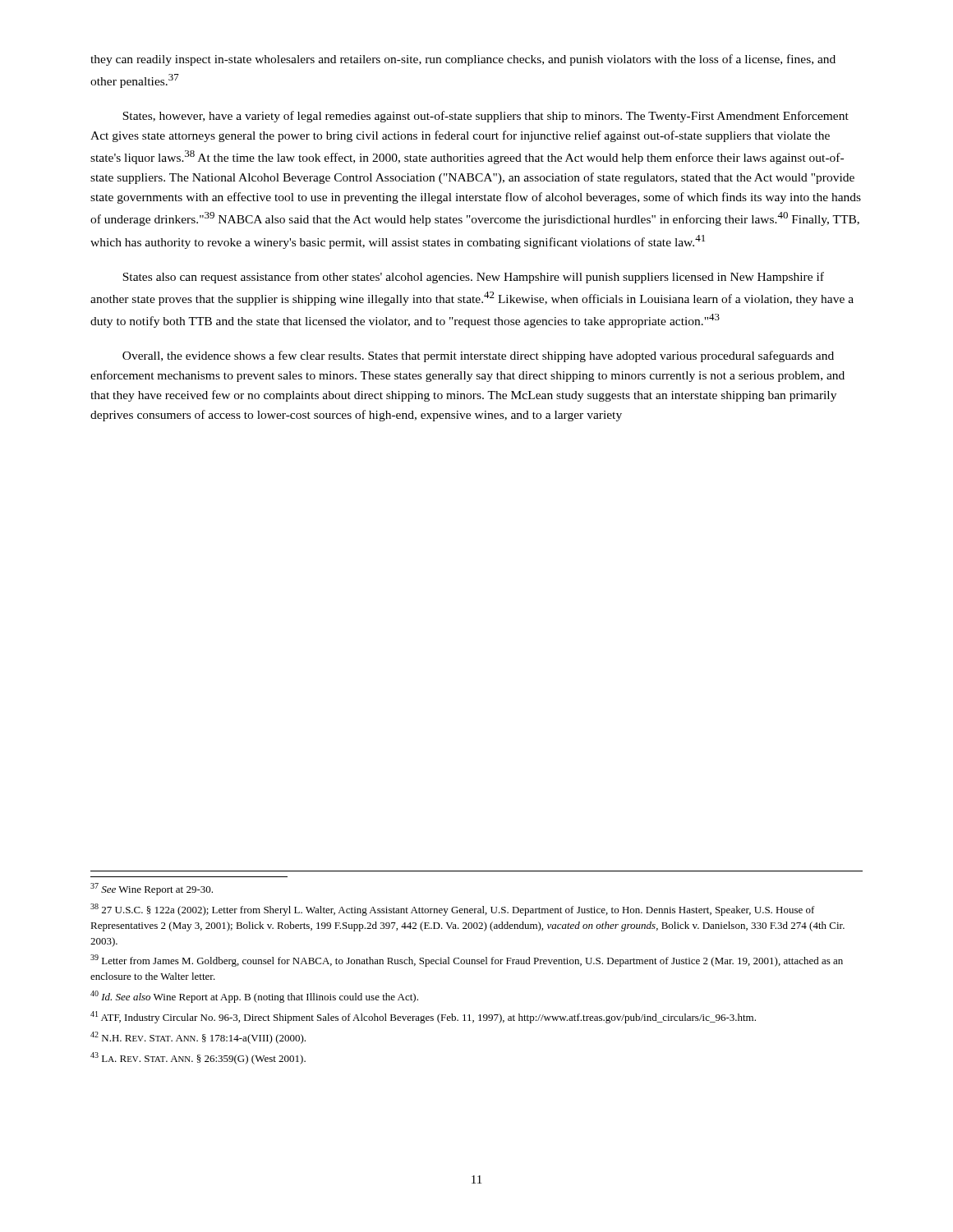The width and height of the screenshot is (953, 1232).
Task: Where is the passage that starts "States, however, have"?
Action: (476, 179)
